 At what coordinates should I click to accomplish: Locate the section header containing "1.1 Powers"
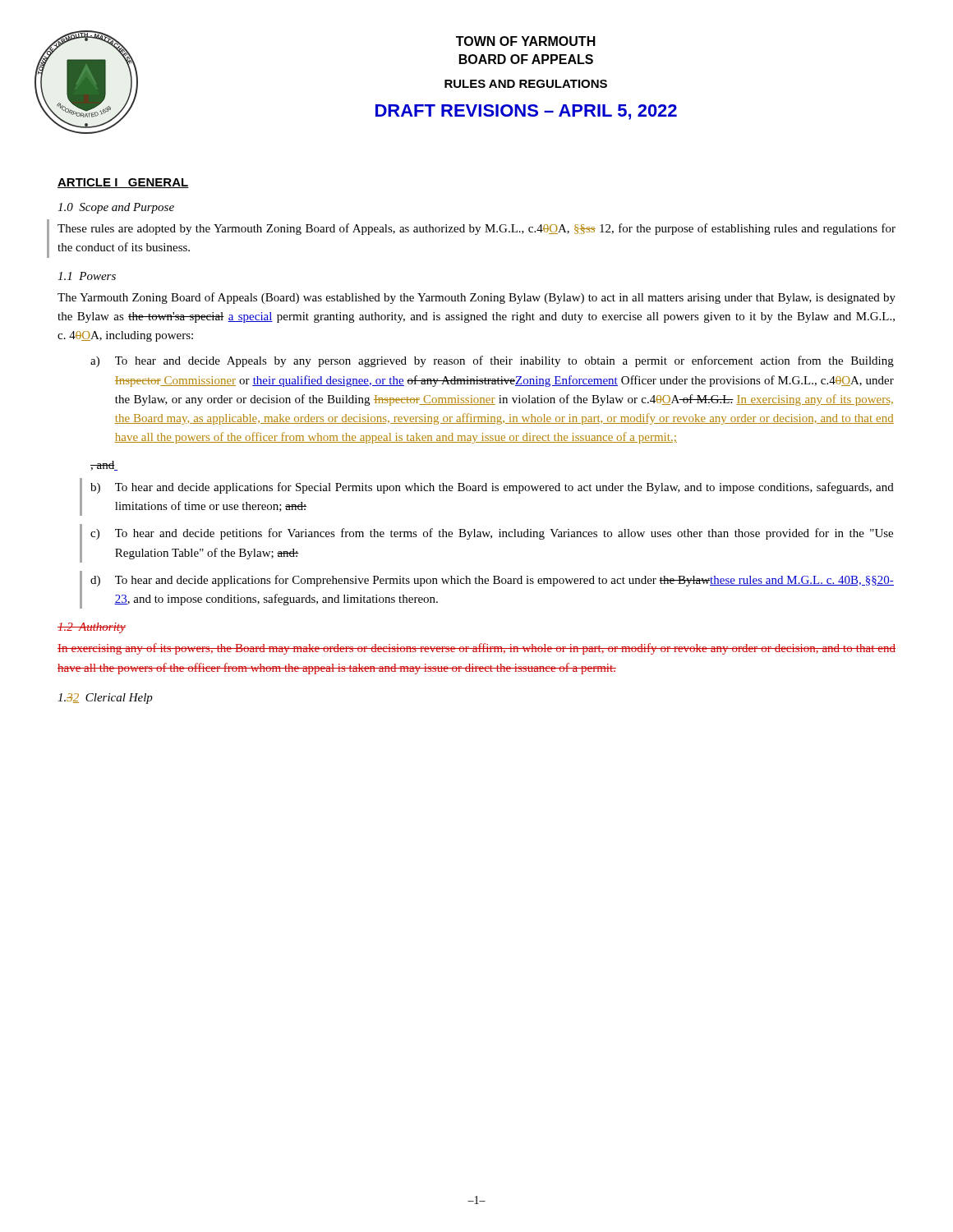[87, 276]
